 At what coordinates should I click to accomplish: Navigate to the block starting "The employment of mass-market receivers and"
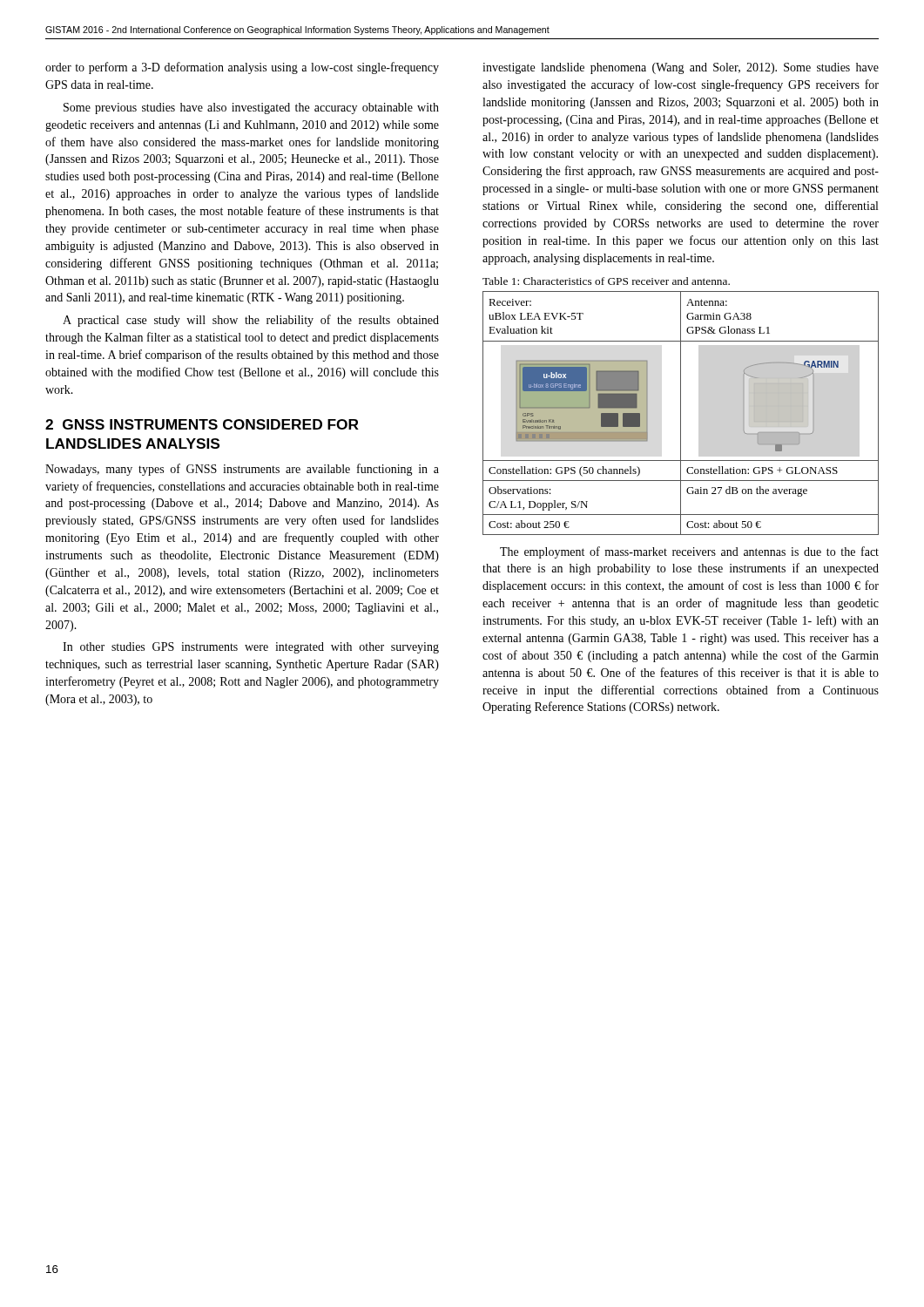coord(681,630)
